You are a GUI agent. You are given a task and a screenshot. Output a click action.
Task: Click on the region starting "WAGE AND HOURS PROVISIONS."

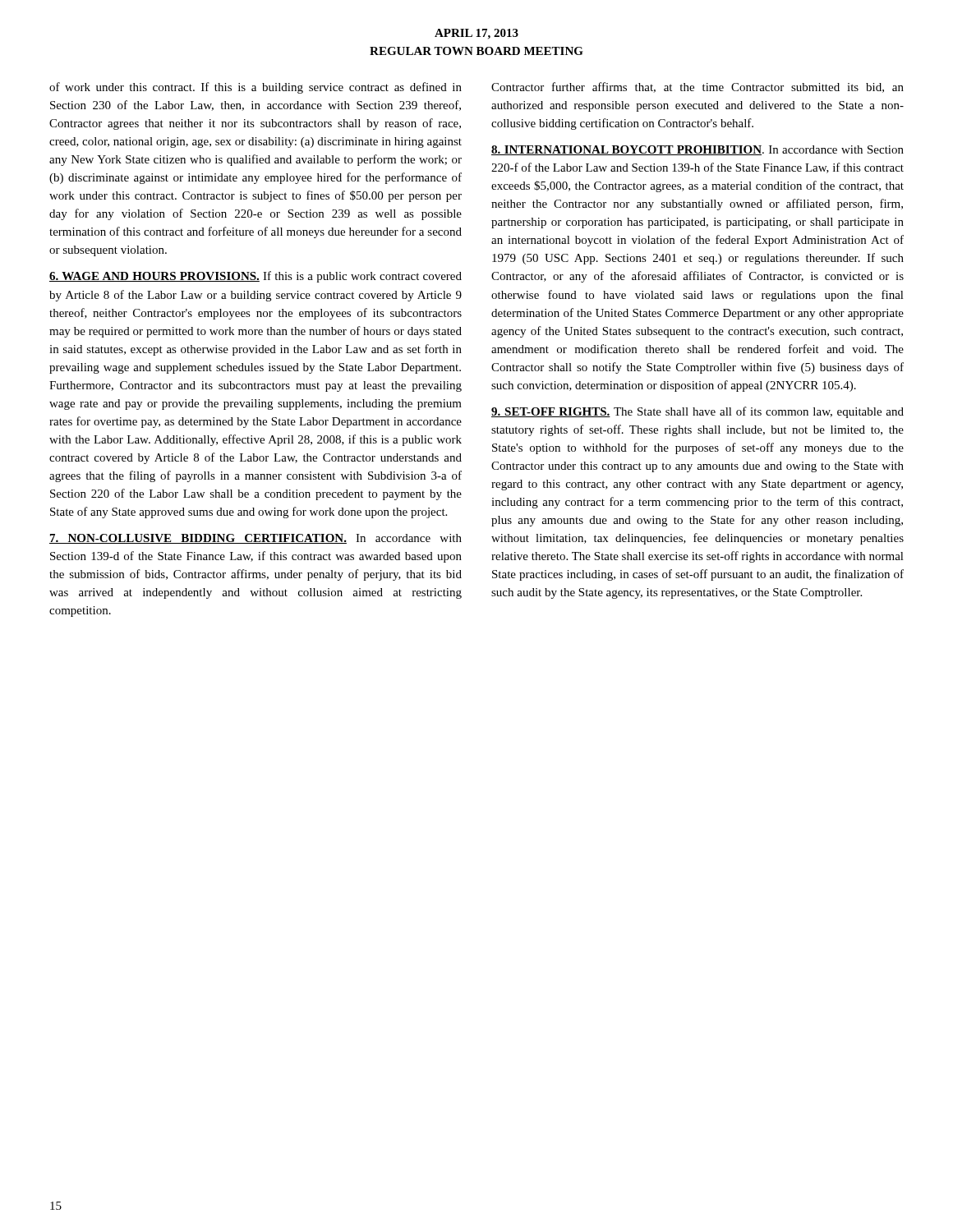click(x=255, y=394)
